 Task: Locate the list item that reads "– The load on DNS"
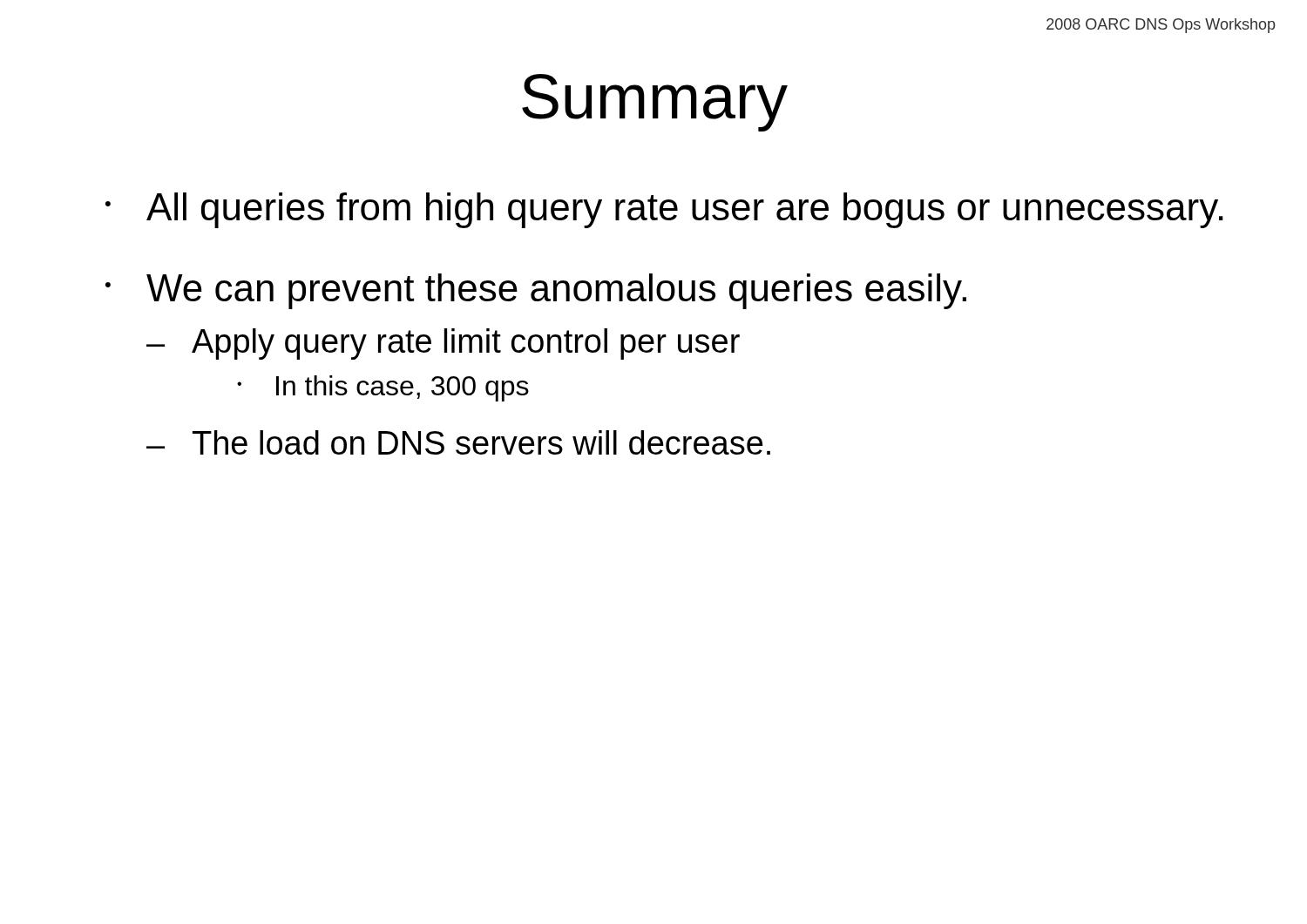[x=692, y=445]
